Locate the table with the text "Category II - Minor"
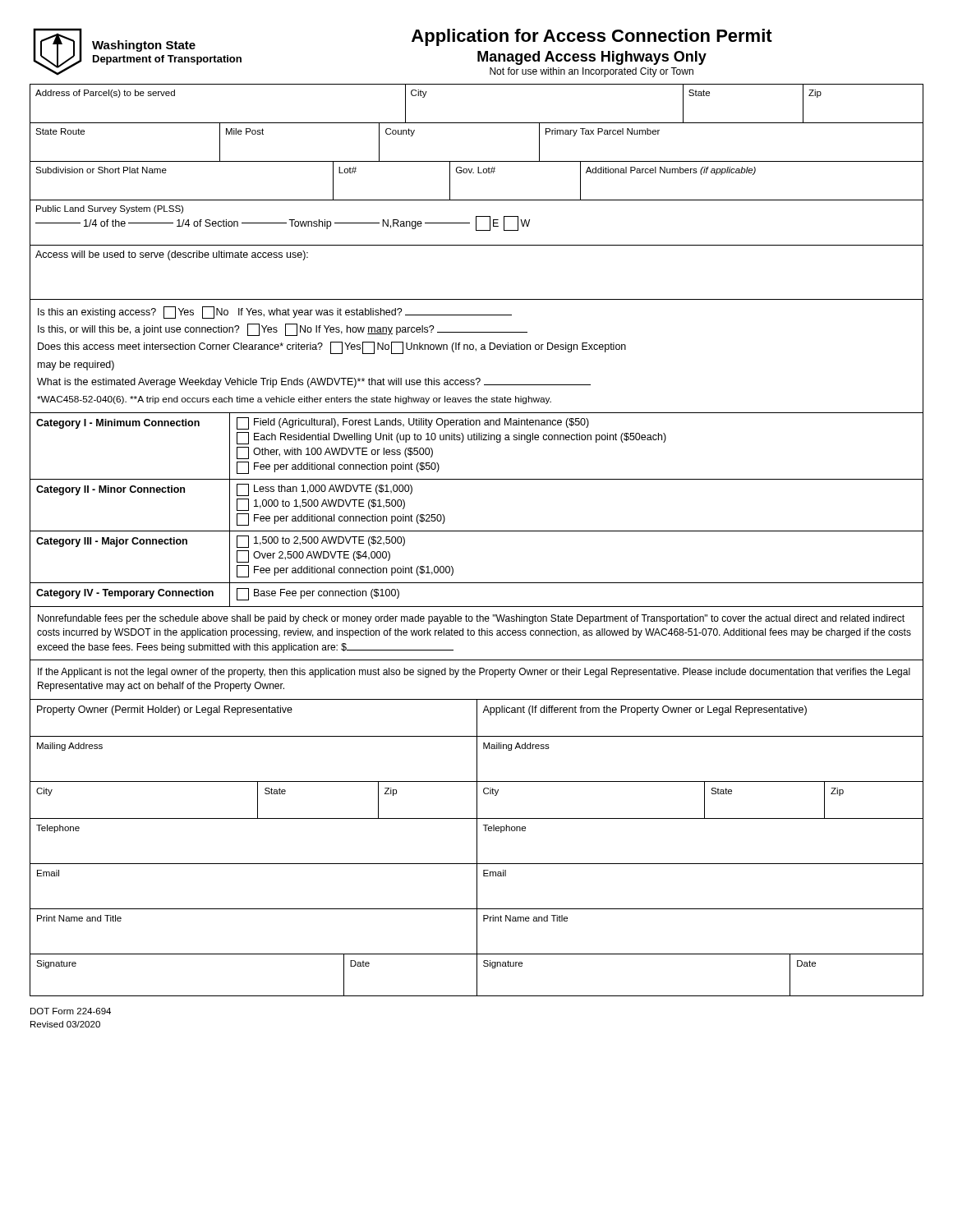Viewport: 953px width, 1232px height. coord(476,505)
